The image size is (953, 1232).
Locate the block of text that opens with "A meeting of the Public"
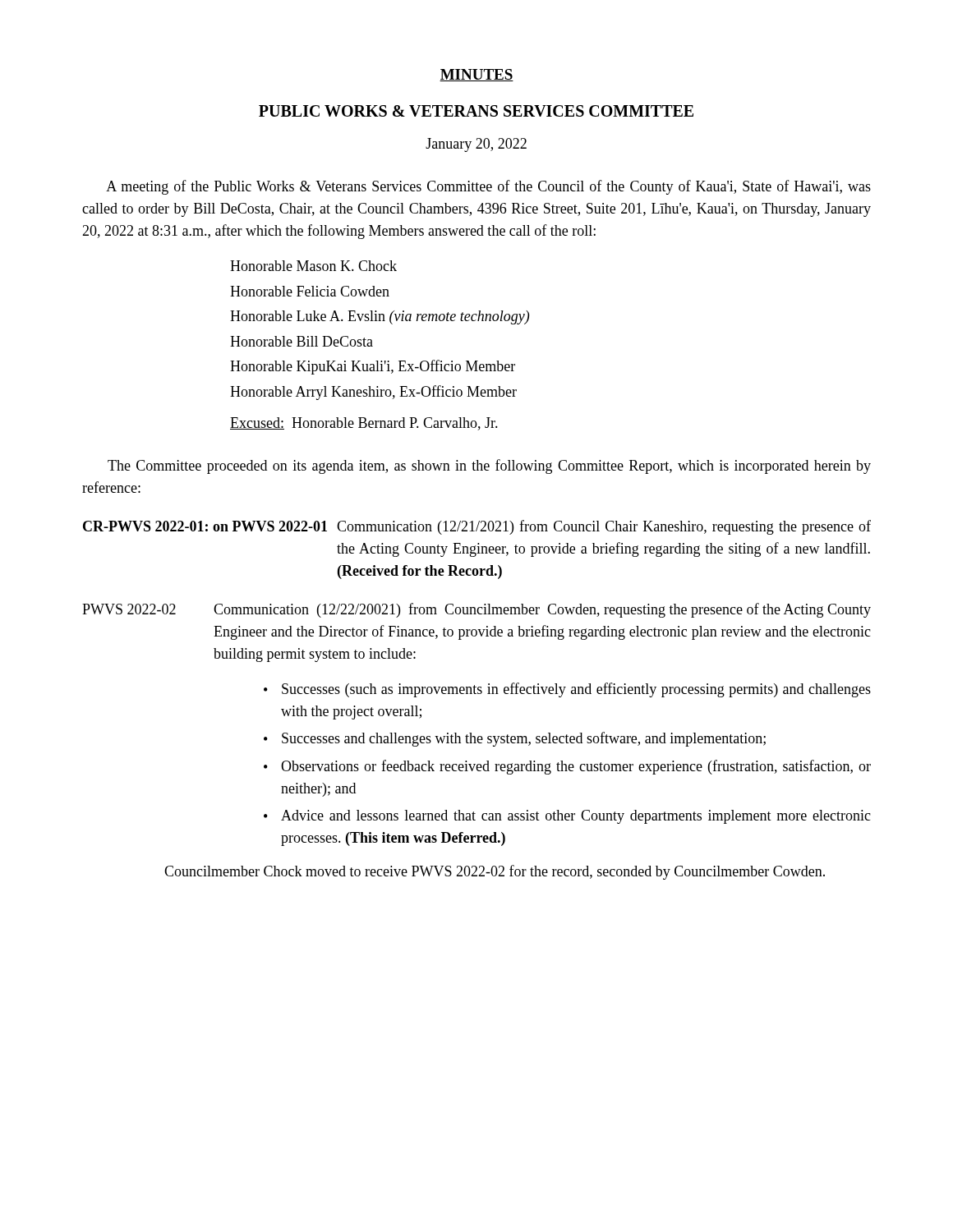pos(476,209)
